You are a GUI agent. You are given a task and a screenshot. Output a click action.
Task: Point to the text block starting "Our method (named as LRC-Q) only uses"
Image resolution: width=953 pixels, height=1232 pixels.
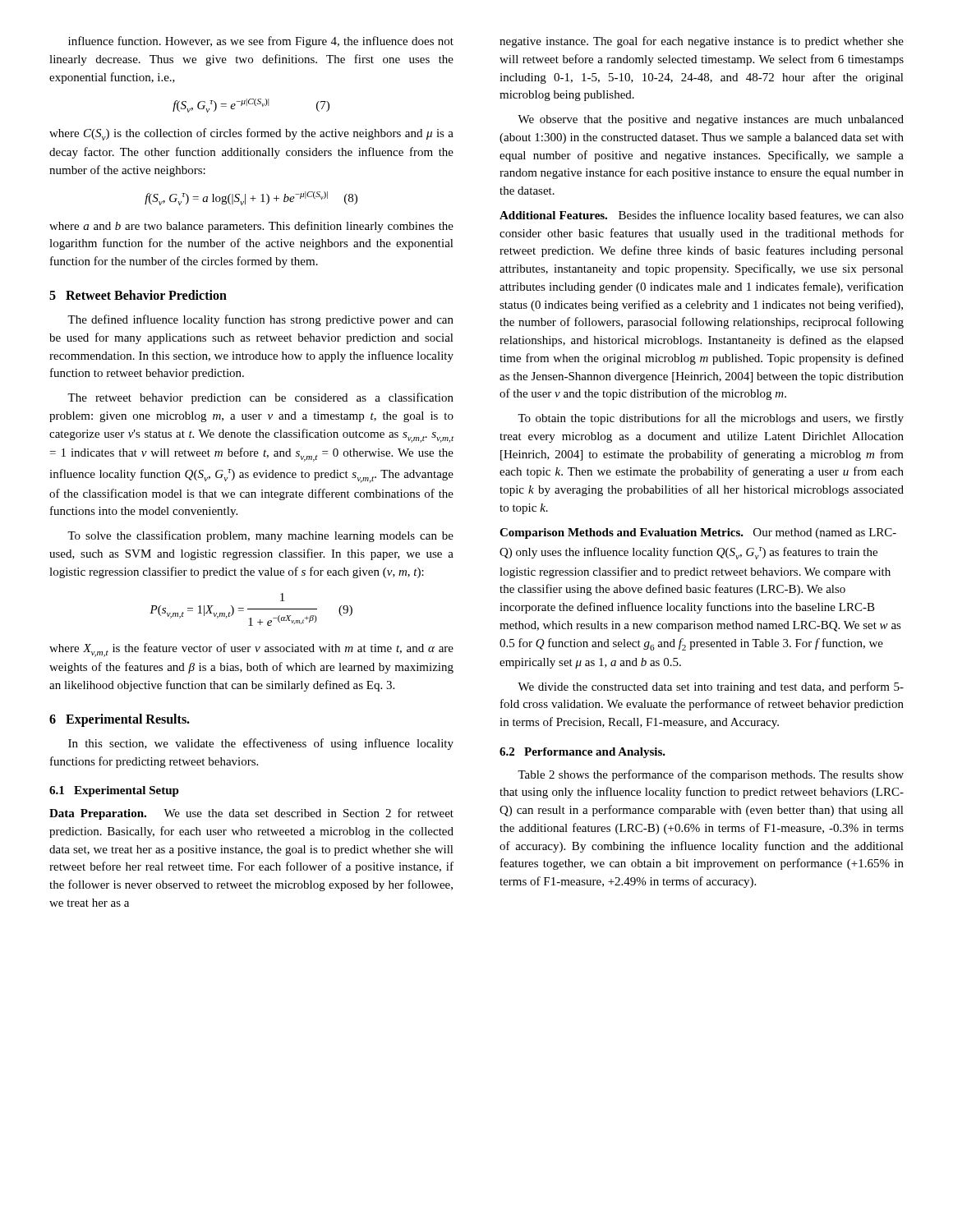click(700, 597)
